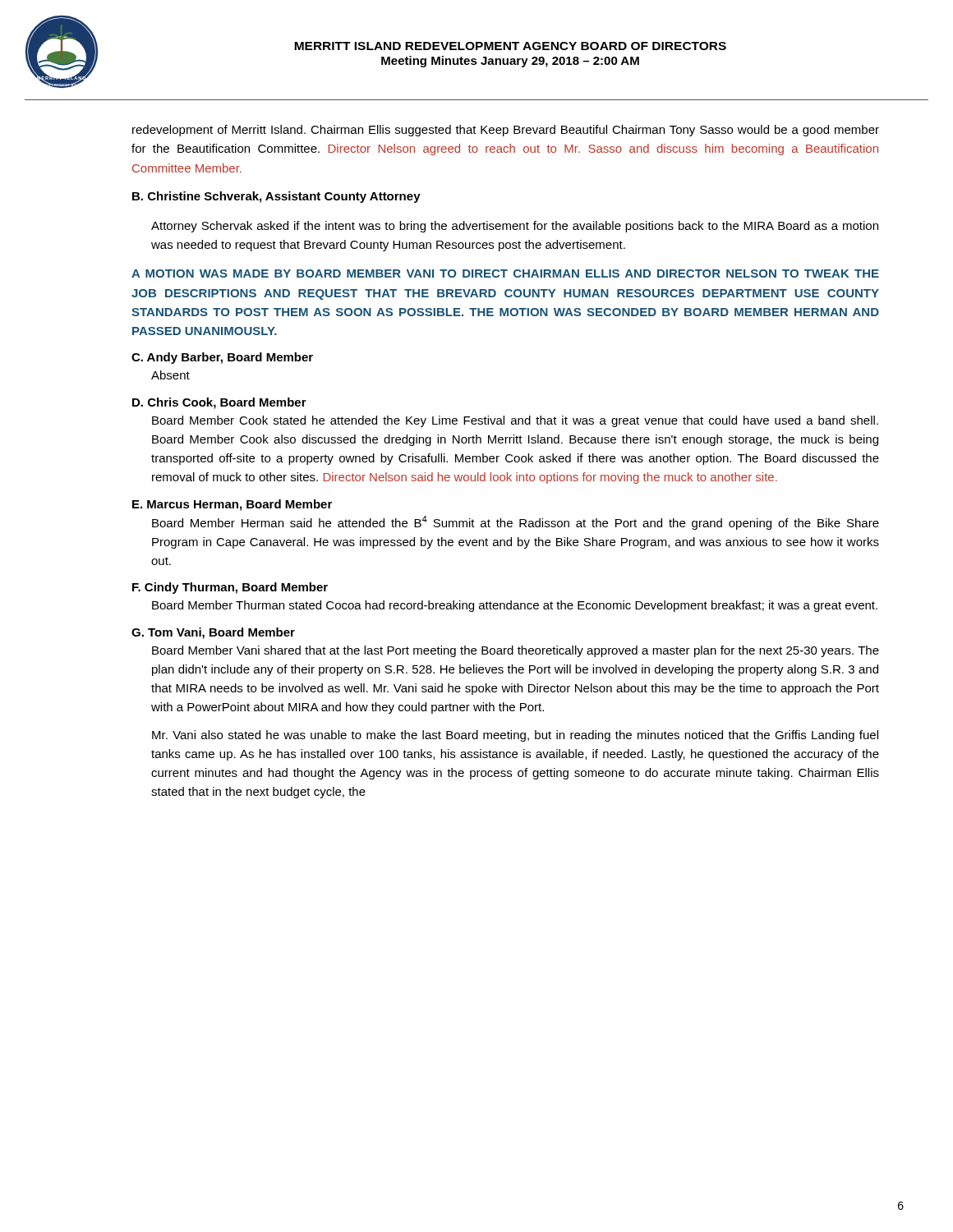This screenshot has width=953, height=1232.
Task: Find the text block that says "Board Member Thurman stated Cocoa"
Action: pos(515,605)
